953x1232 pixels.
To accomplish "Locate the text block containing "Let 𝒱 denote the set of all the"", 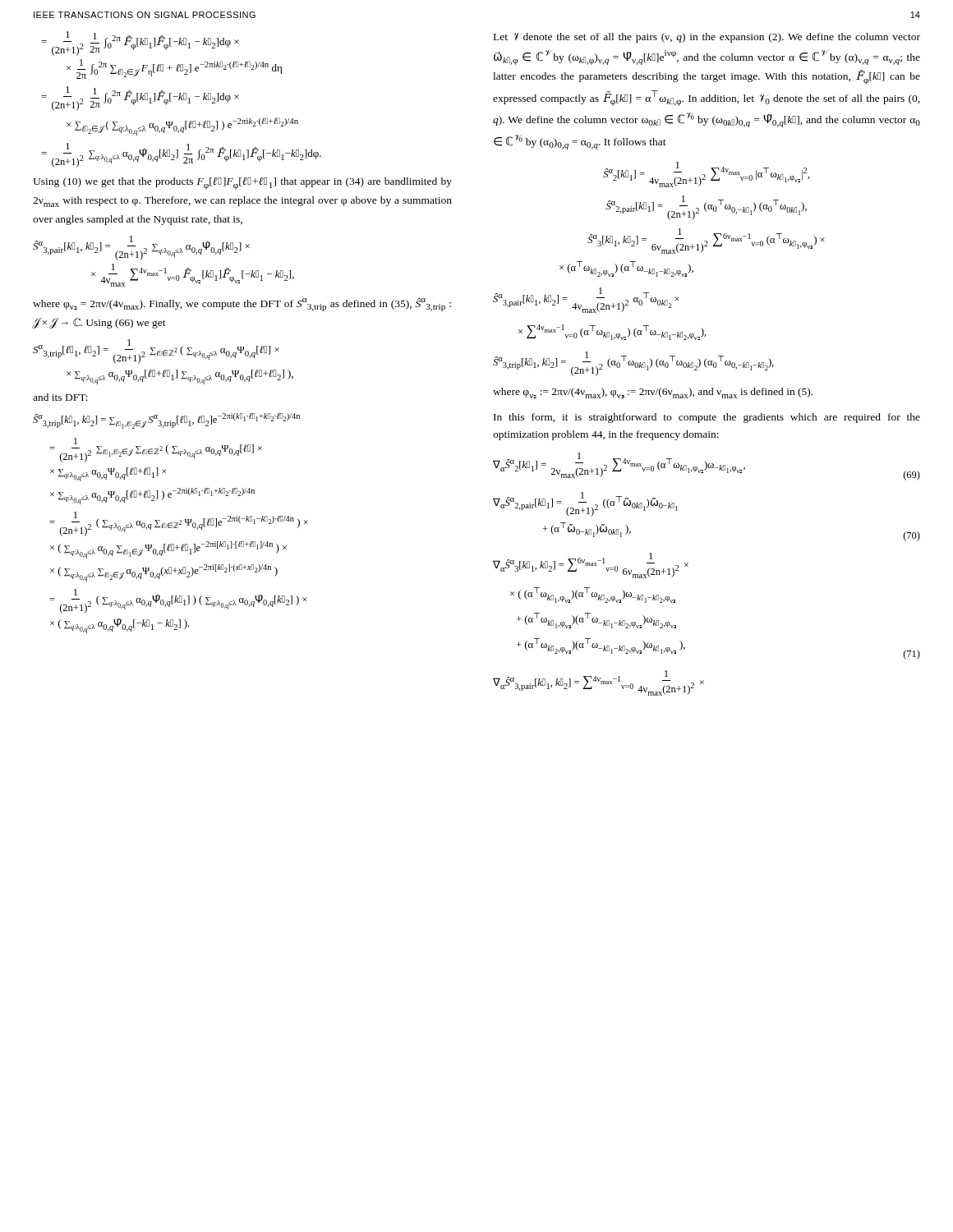I will click(x=707, y=90).
